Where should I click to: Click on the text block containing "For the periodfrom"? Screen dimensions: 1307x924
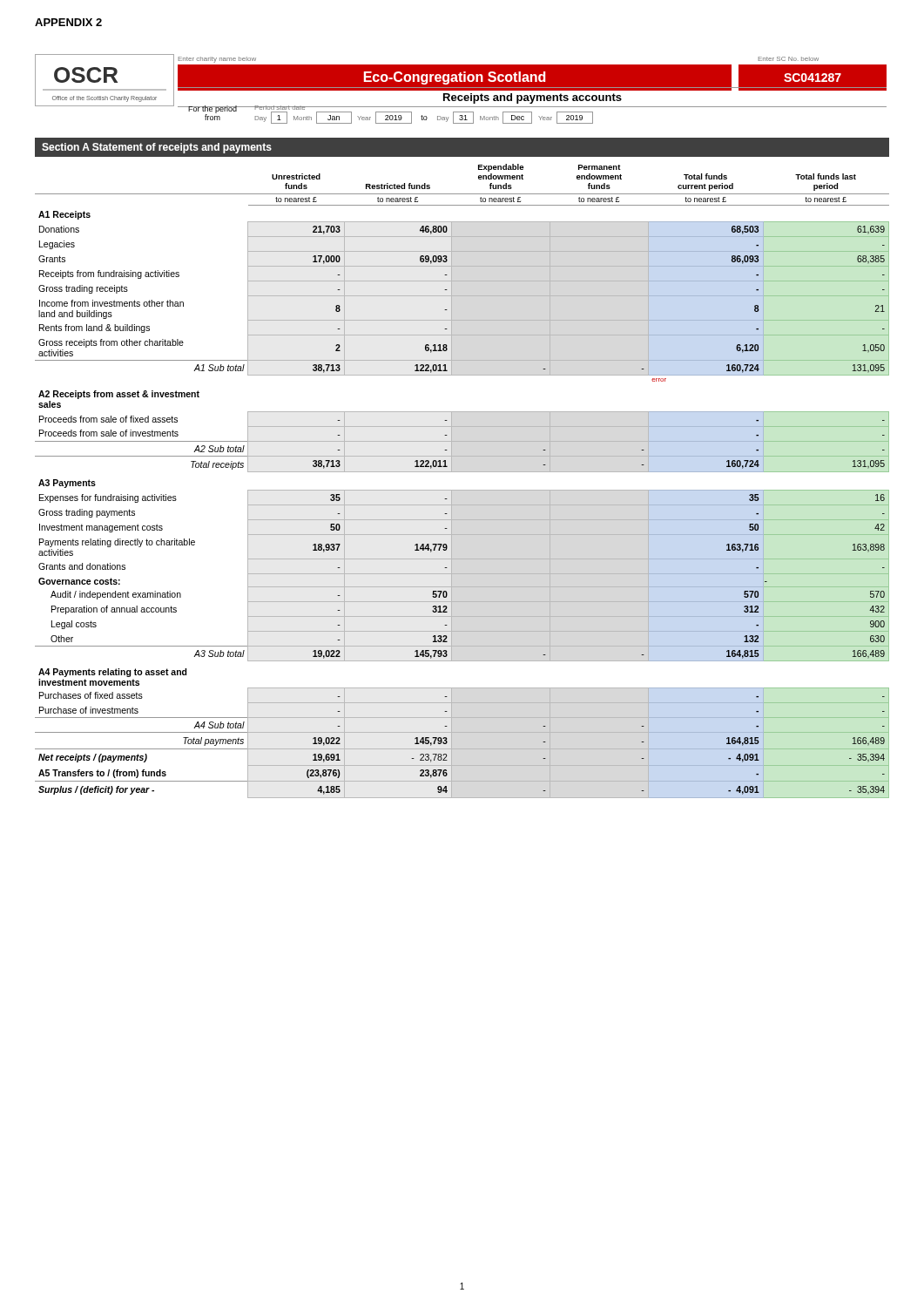[x=385, y=113]
